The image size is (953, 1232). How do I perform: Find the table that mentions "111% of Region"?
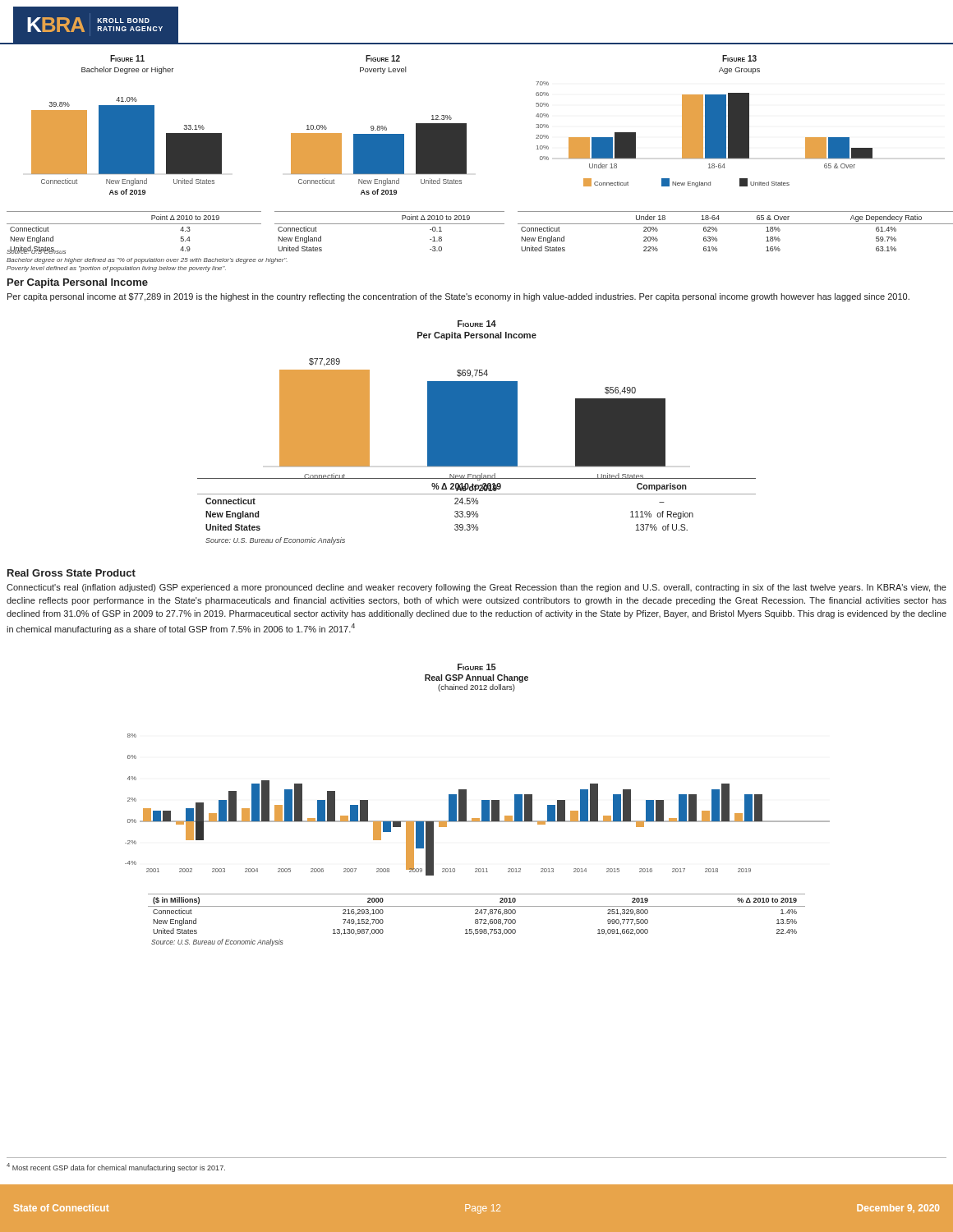(476, 511)
